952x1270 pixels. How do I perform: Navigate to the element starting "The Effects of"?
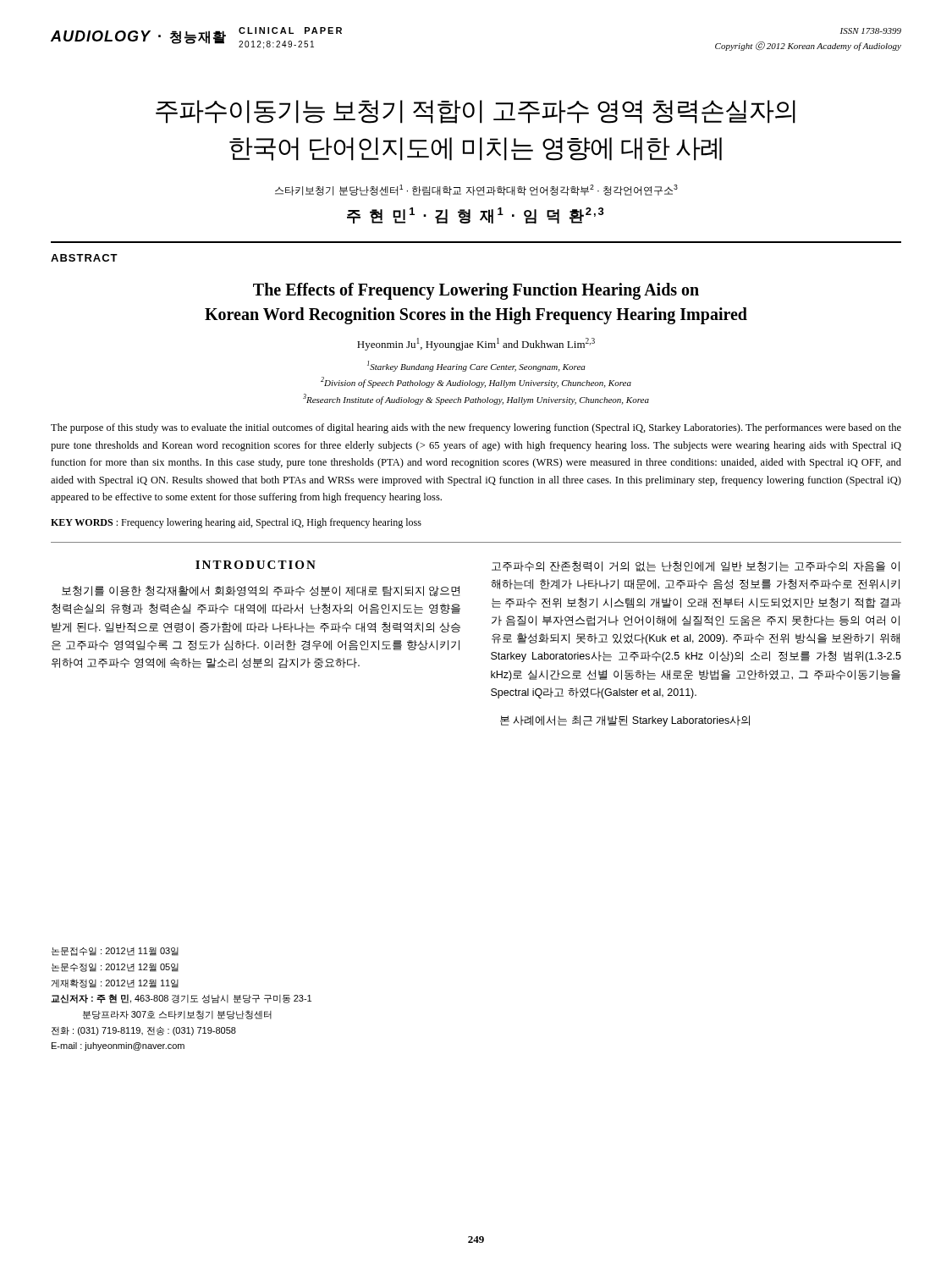[476, 301]
